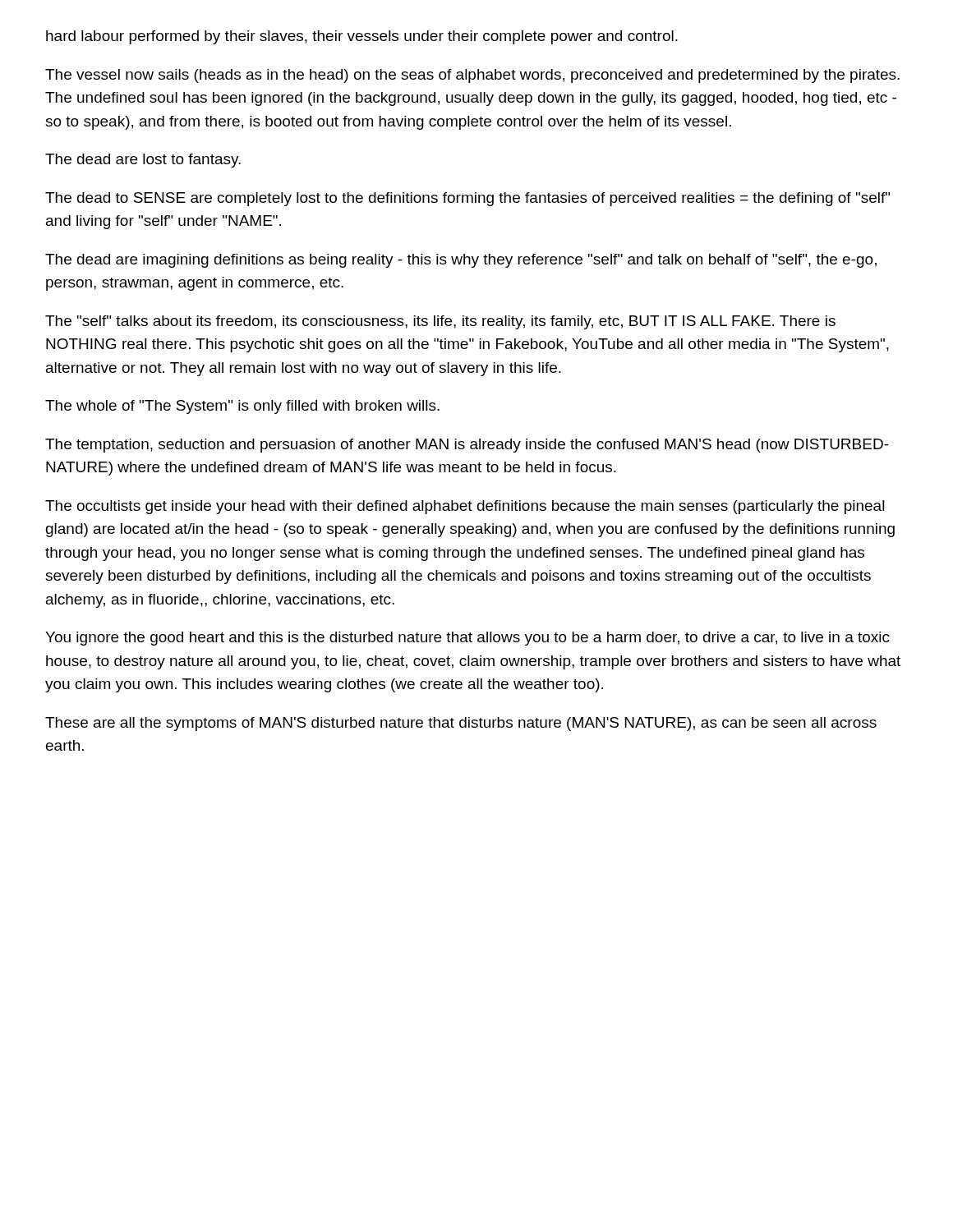
Task: Where is the passage that starts "The whole of "The System""?
Action: (243, 405)
